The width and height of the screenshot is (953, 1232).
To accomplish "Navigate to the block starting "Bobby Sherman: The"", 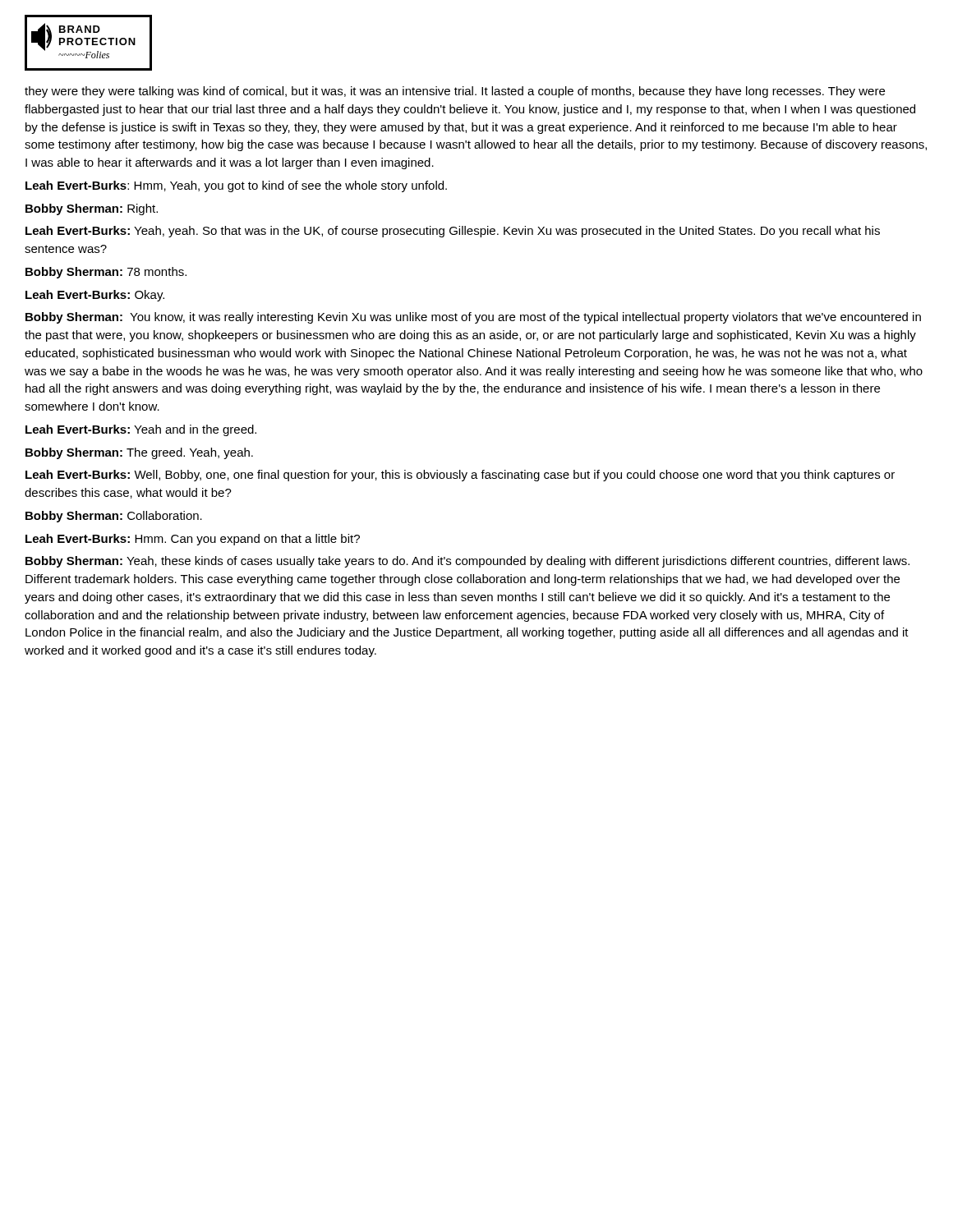I will pyautogui.click(x=139, y=453).
